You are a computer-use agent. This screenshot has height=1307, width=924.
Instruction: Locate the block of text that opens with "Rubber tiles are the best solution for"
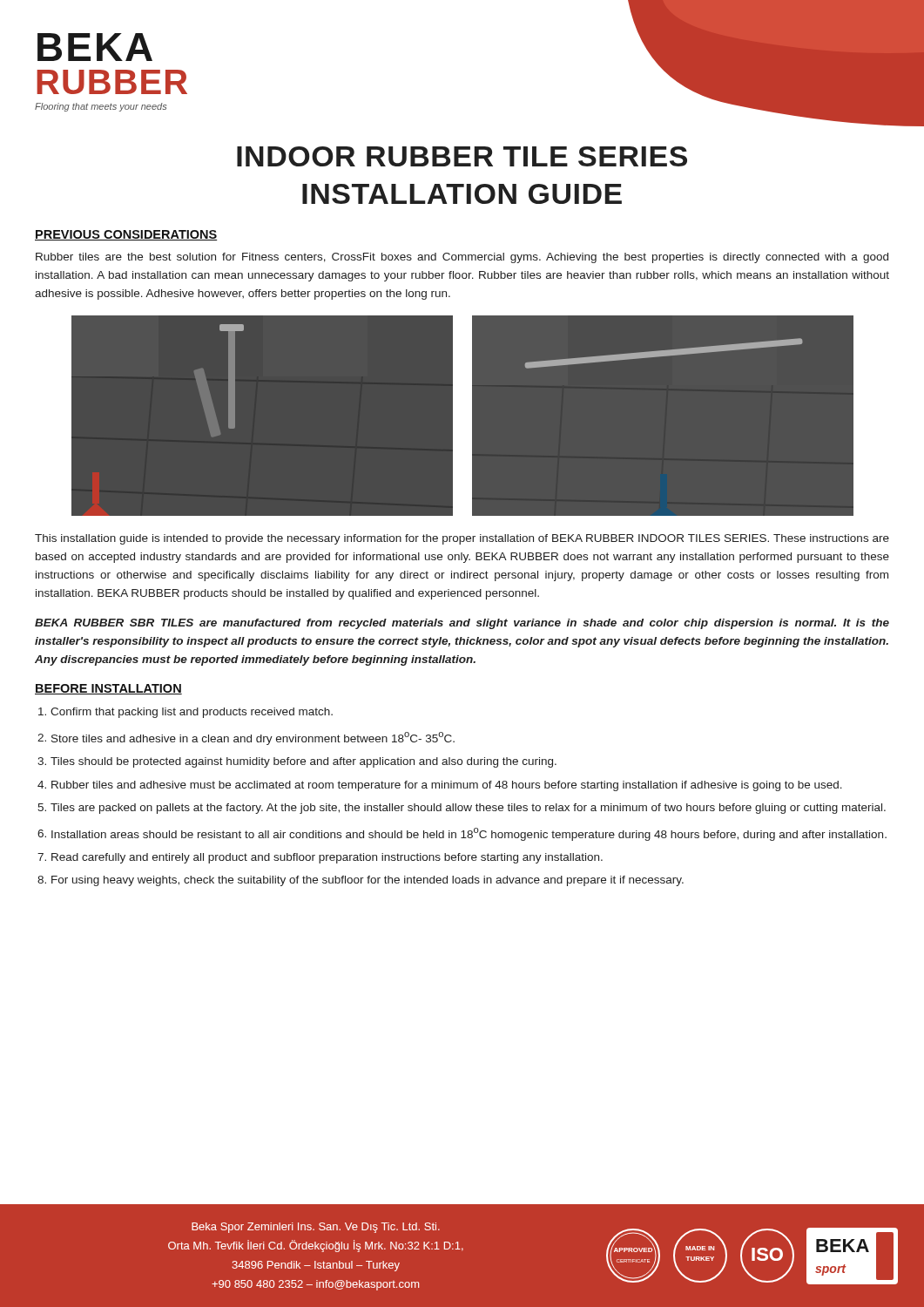click(x=462, y=275)
